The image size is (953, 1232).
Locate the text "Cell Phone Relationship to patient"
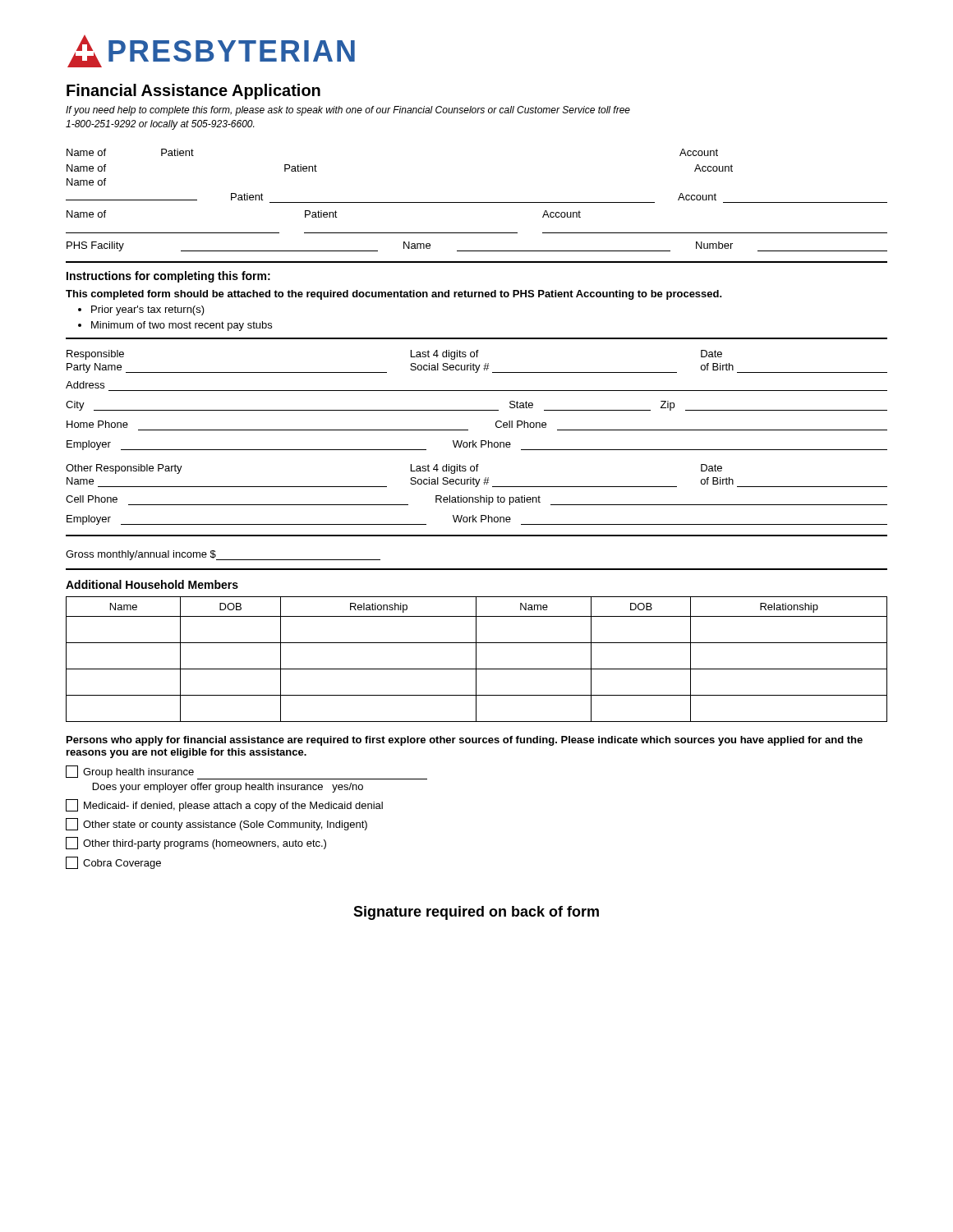pyautogui.click(x=476, y=498)
